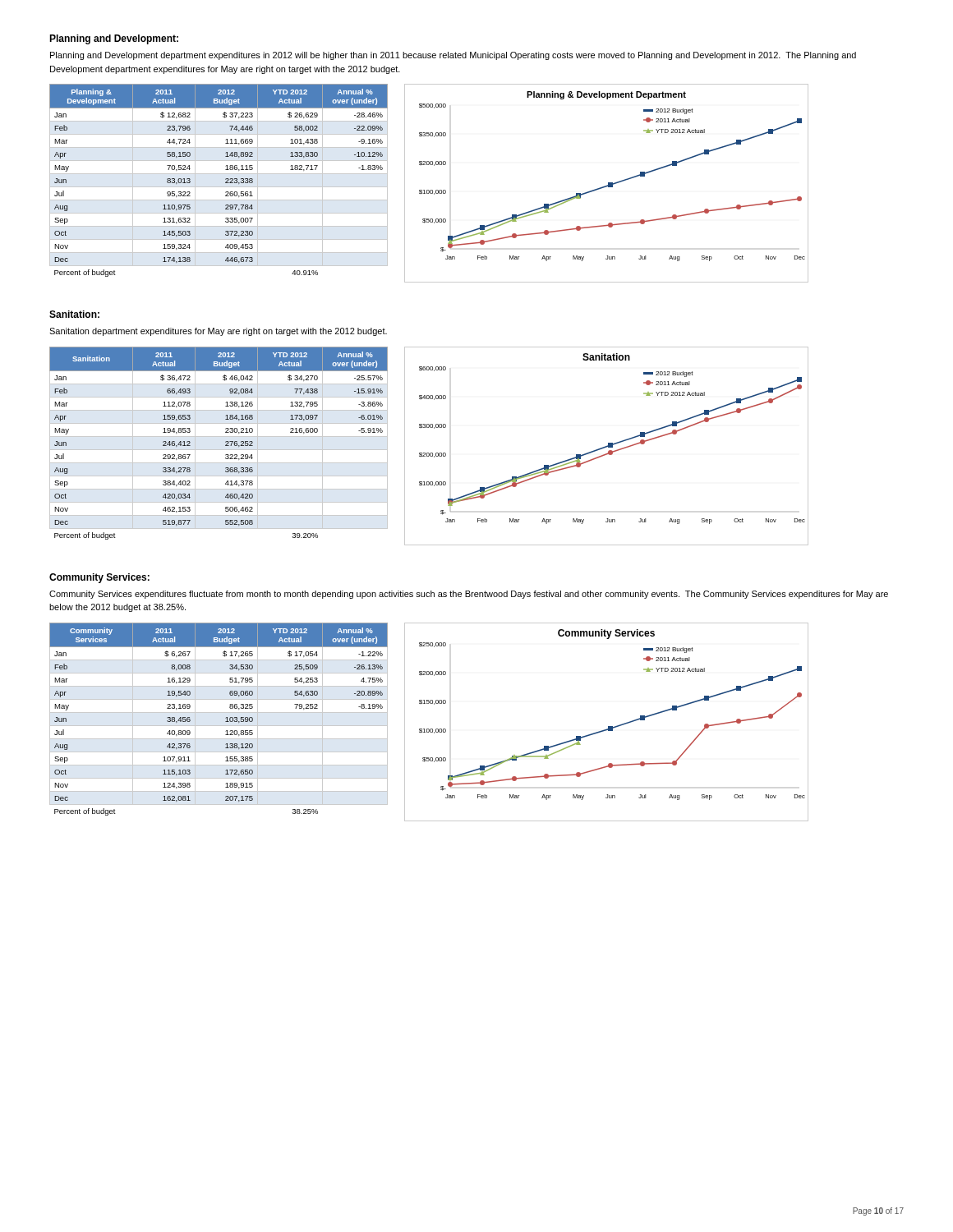Find the table that mentions "$ 17,265"

pyautogui.click(x=219, y=719)
